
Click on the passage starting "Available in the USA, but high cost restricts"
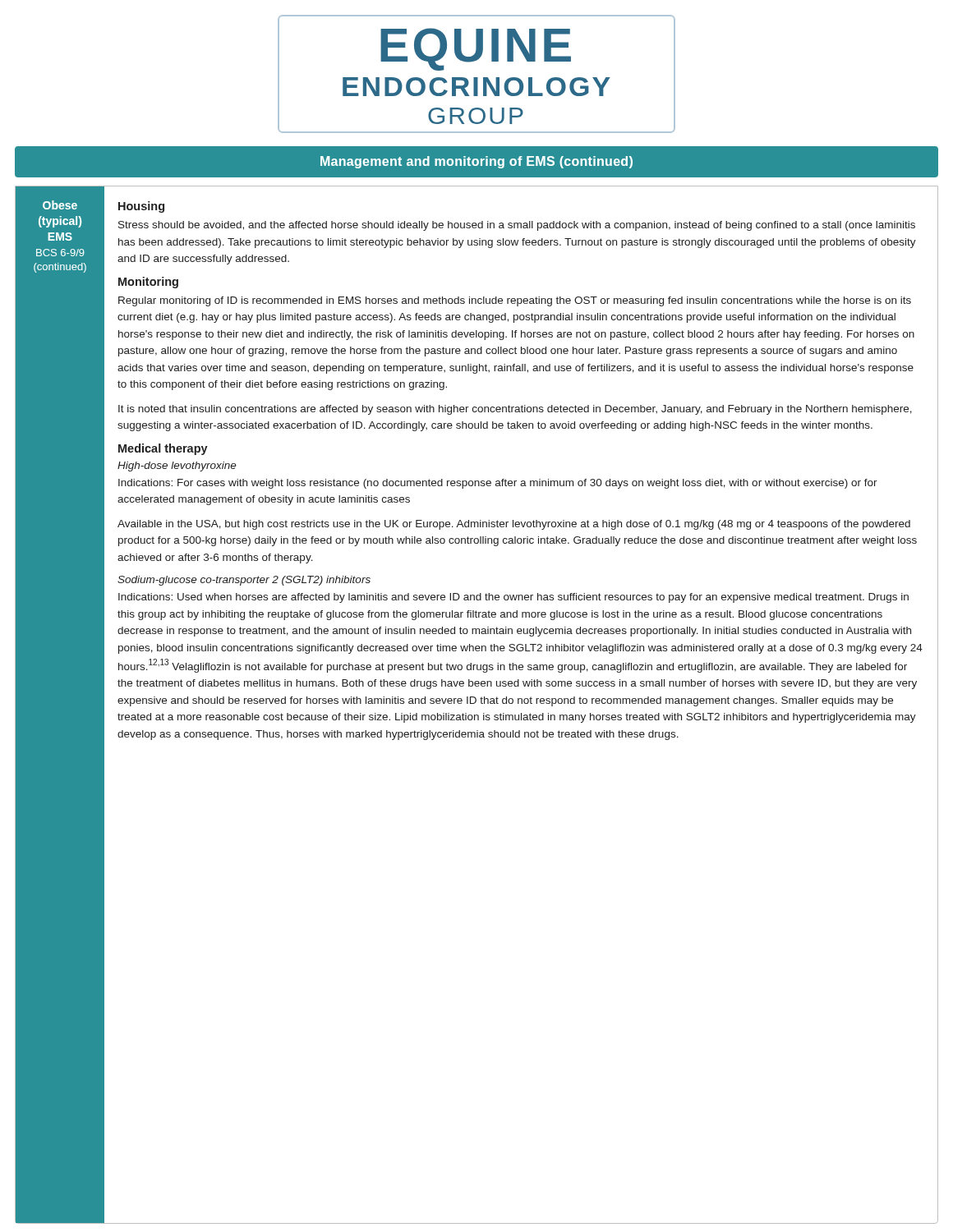pos(517,540)
